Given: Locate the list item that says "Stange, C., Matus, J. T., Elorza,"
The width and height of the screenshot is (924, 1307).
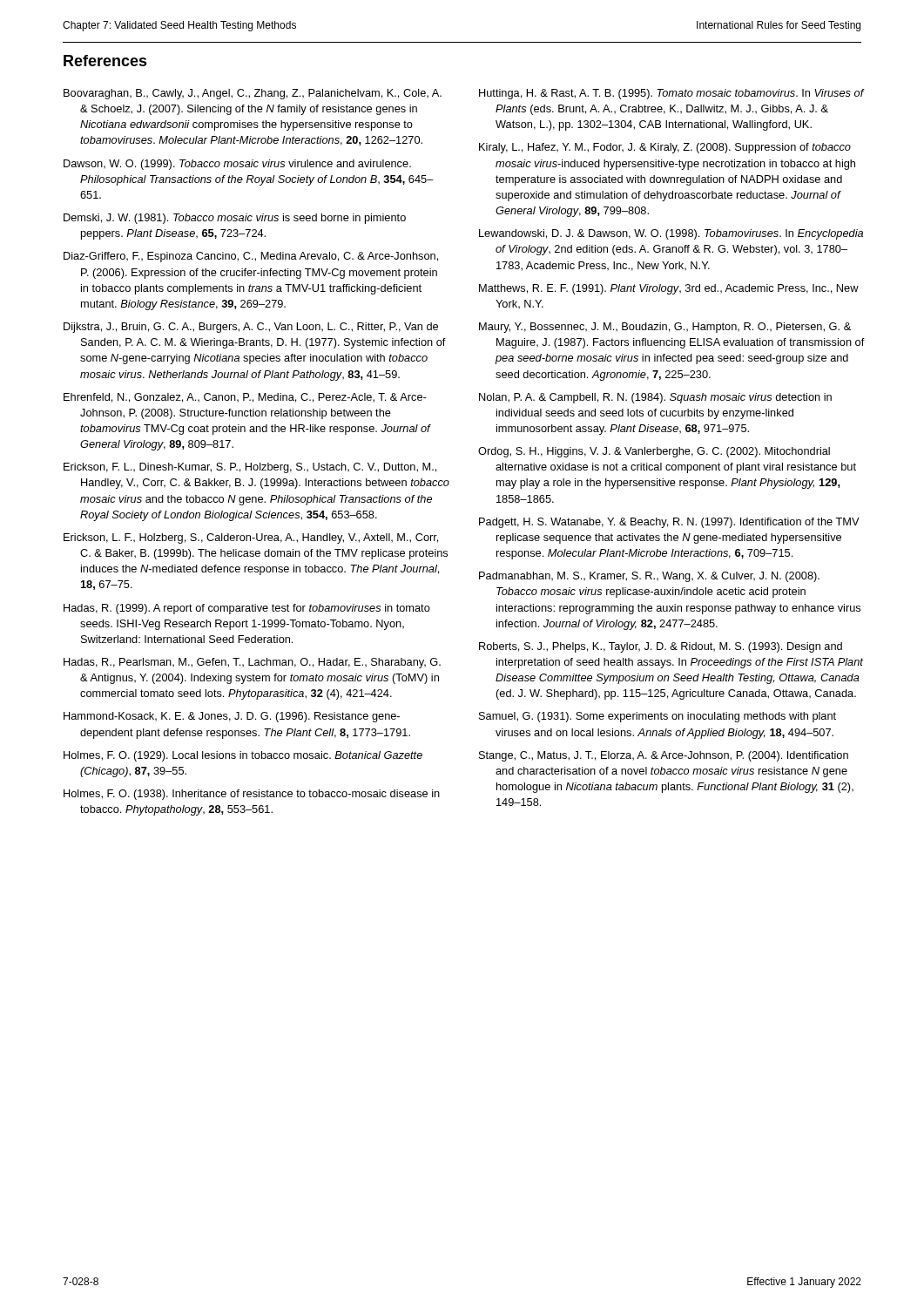Looking at the screenshot, I should pyautogui.click(x=666, y=779).
